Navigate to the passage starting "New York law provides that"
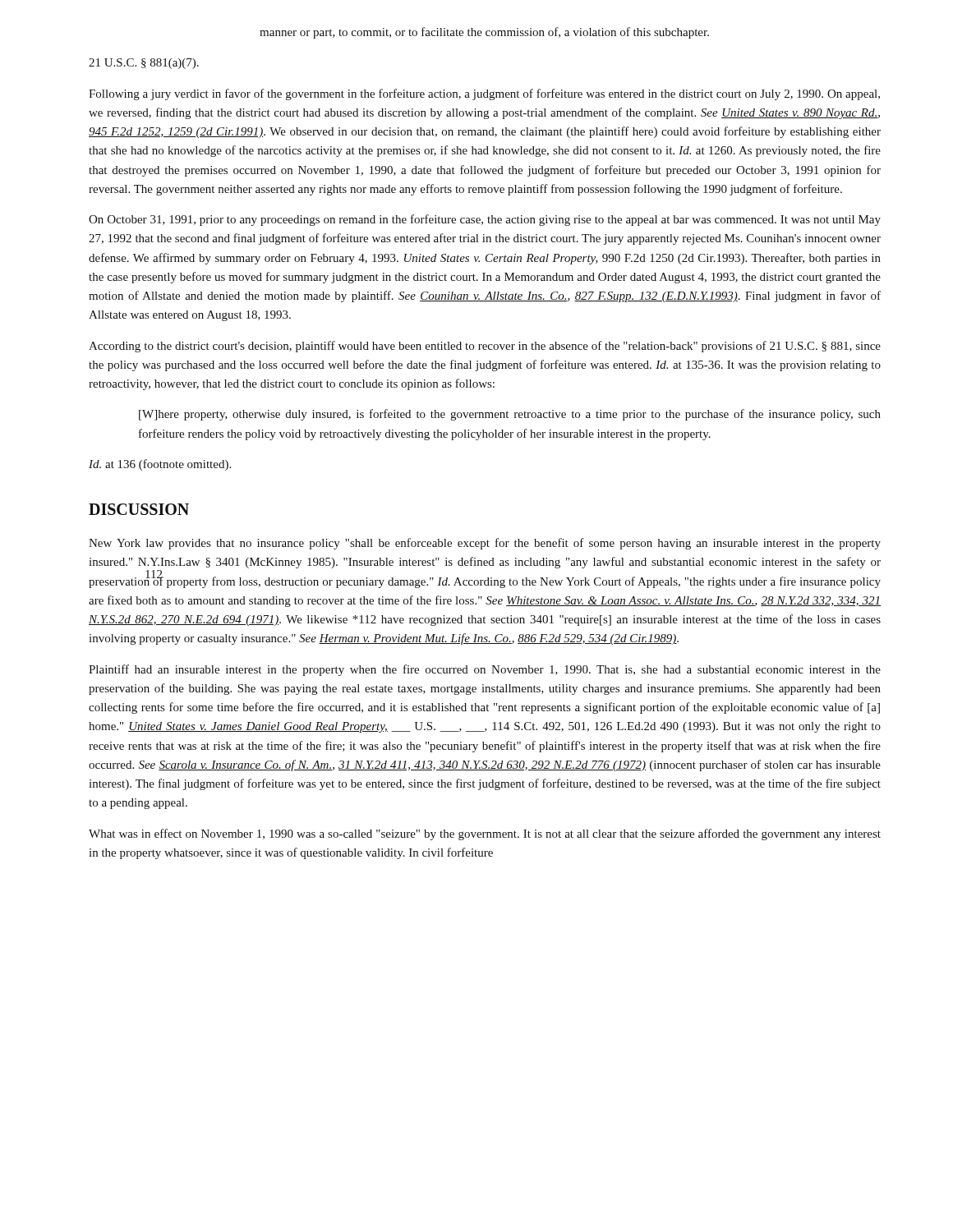 (x=485, y=591)
